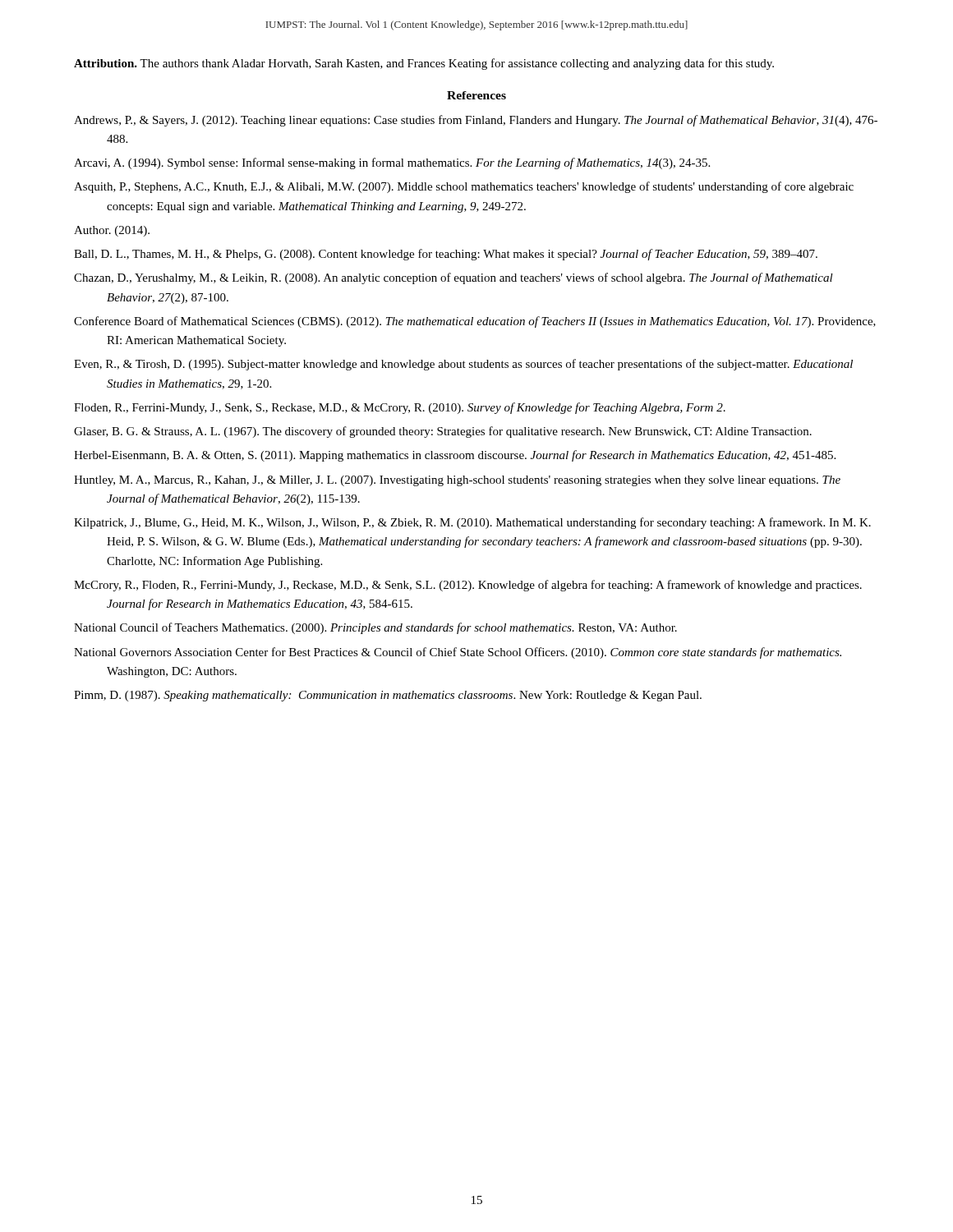
Task: Point to the passage starting "Attribution. The authors thank Aladar"
Action: (424, 63)
